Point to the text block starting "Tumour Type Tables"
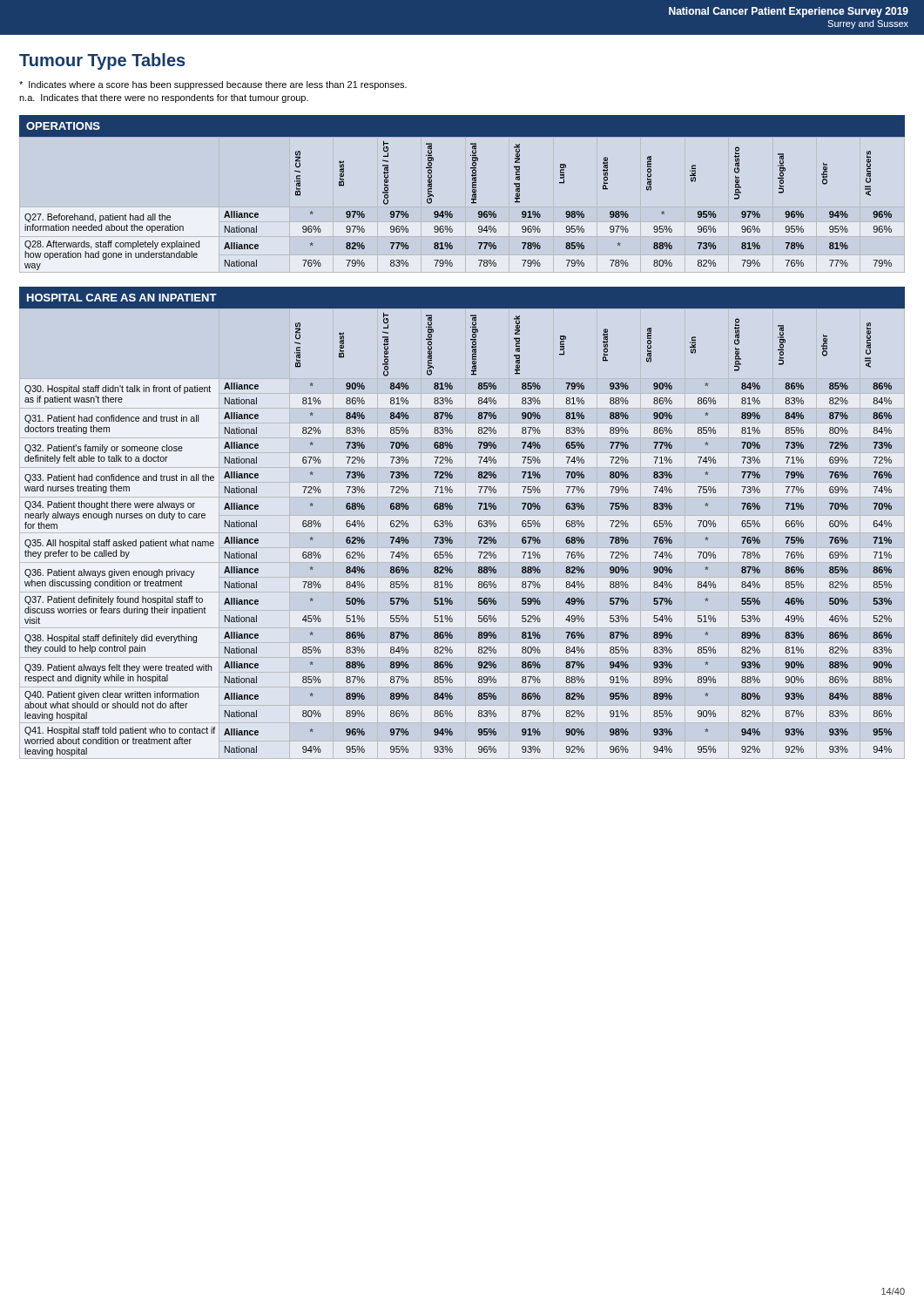Screen dimensions: 1307x924 pyautogui.click(x=102, y=60)
